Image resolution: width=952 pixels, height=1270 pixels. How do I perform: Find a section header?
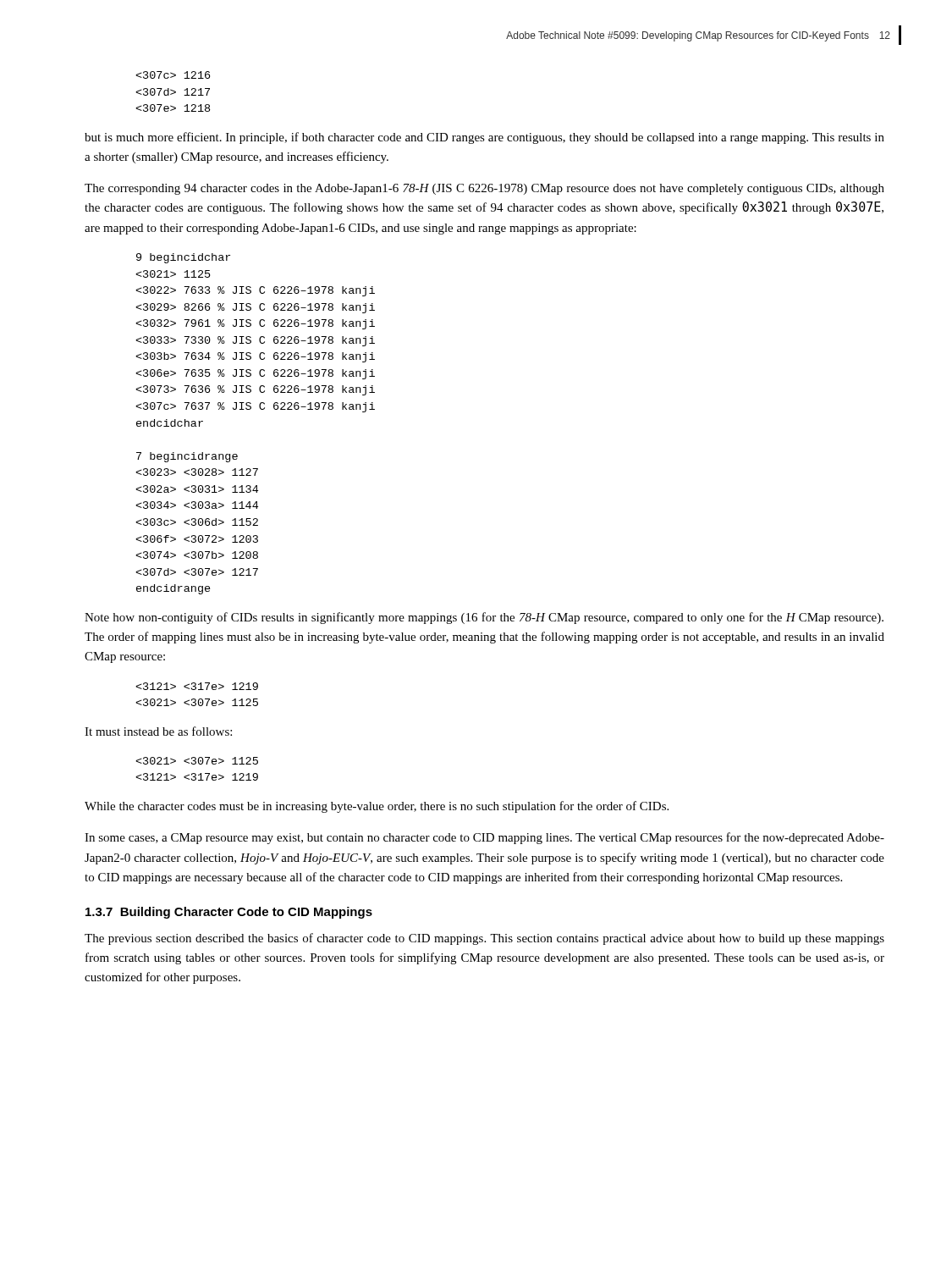[x=484, y=912]
